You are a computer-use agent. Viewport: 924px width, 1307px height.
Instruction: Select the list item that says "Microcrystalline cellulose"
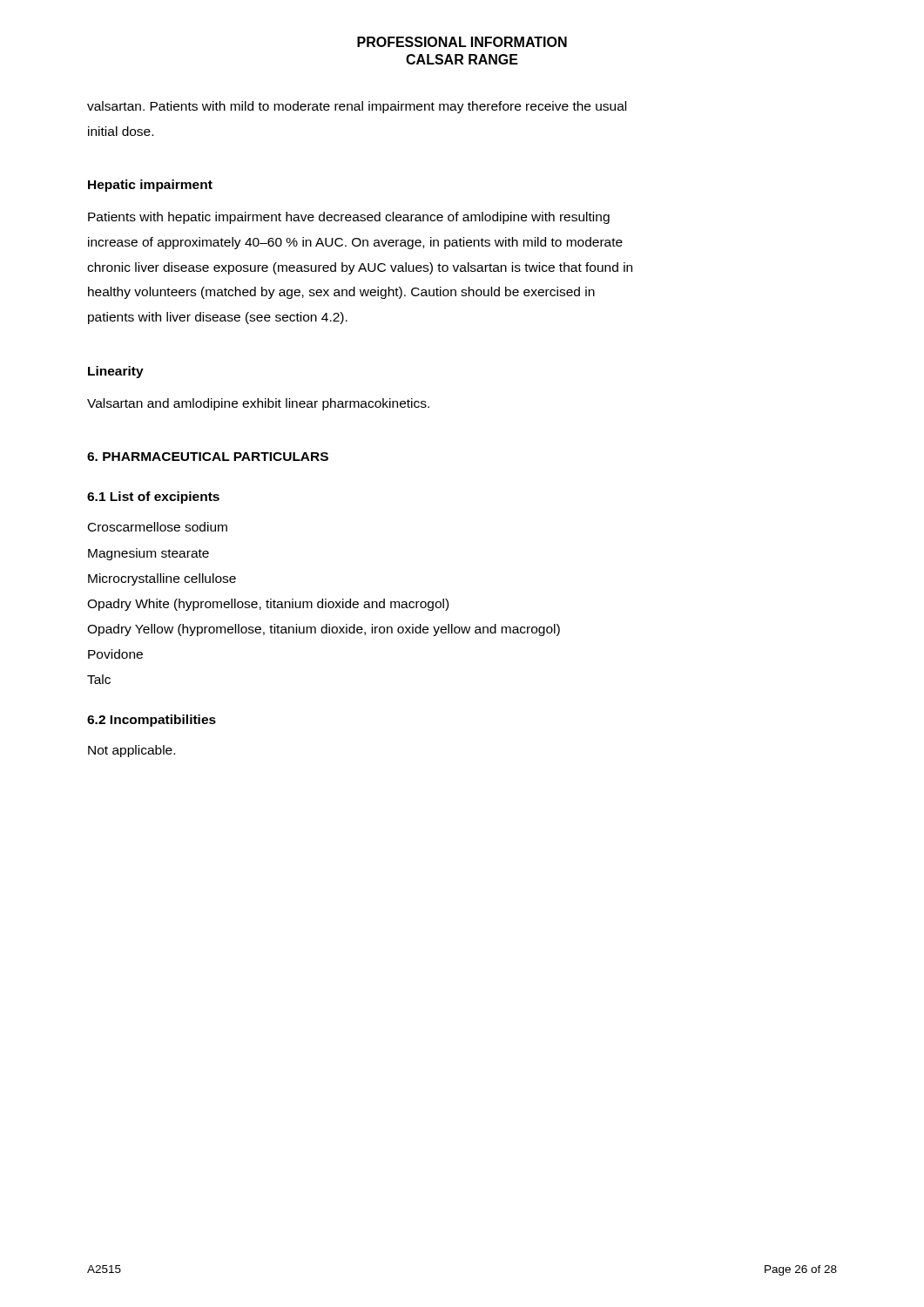coord(162,578)
